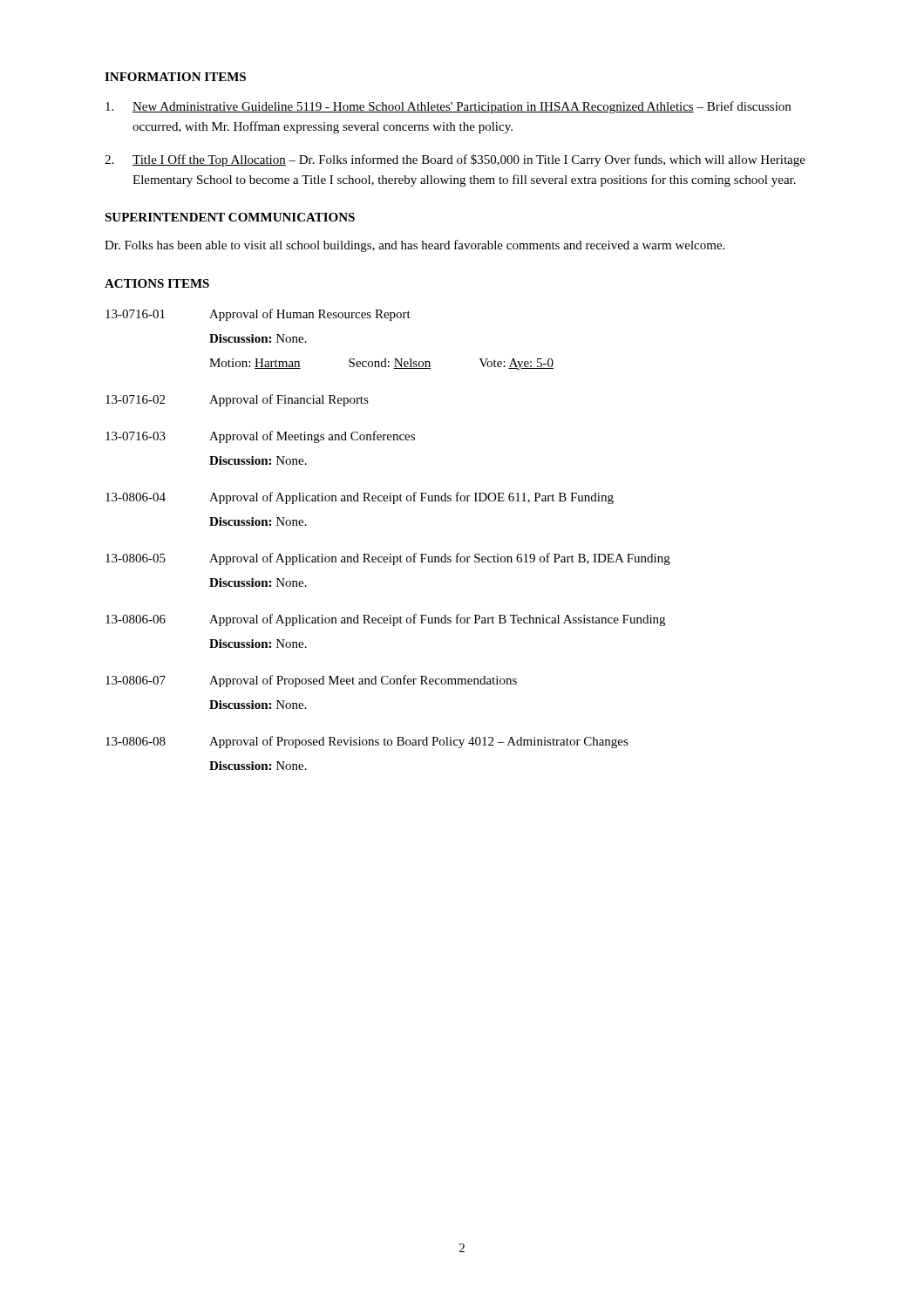
Task: Select the element starting "Dr. Folks has been"
Action: (x=415, y=245)
